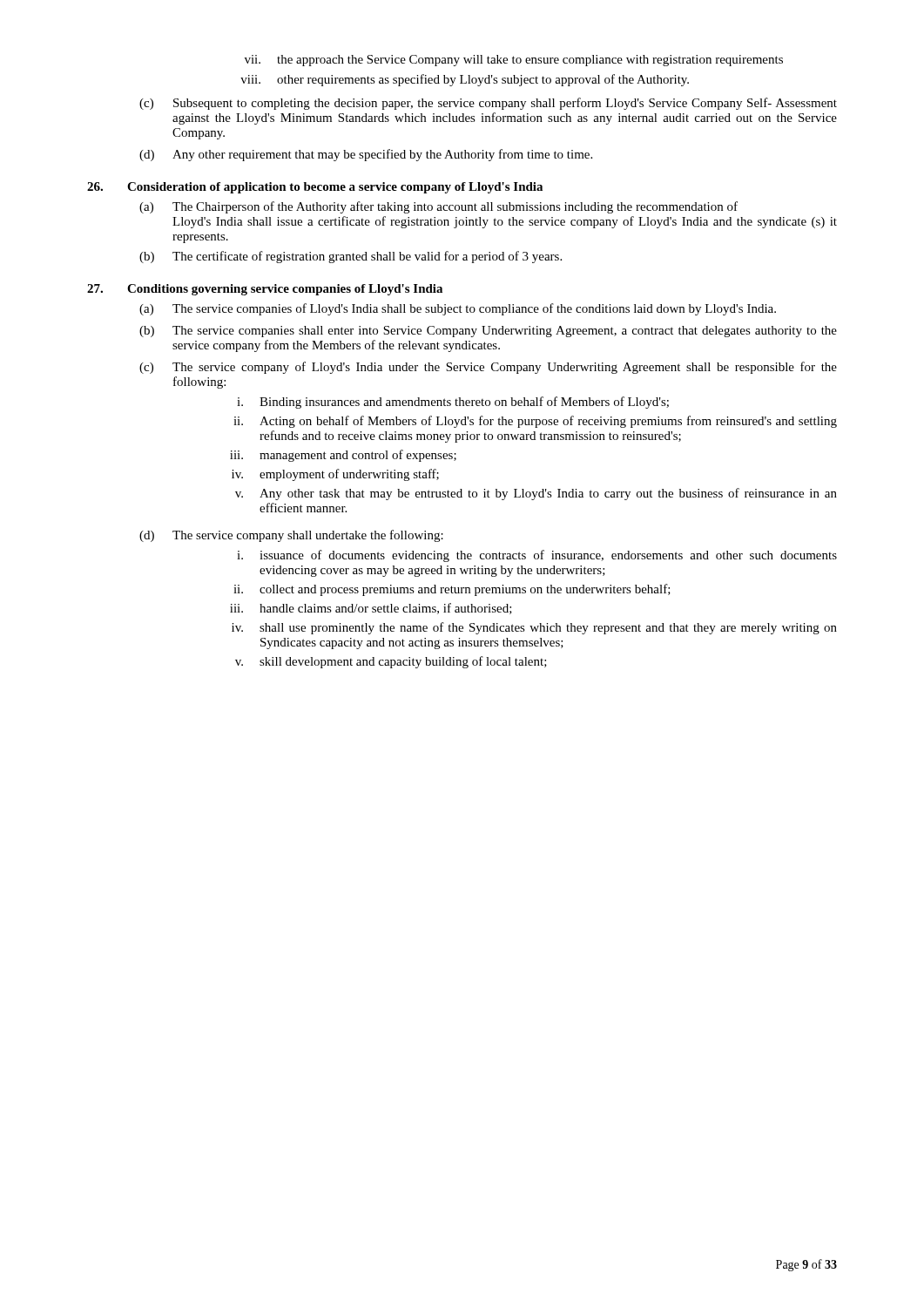Screen dimensions: 1307x924
Task: Click on the list item that says "i. issuance of documents evidencing the contracts"
Action: (514, 563)
